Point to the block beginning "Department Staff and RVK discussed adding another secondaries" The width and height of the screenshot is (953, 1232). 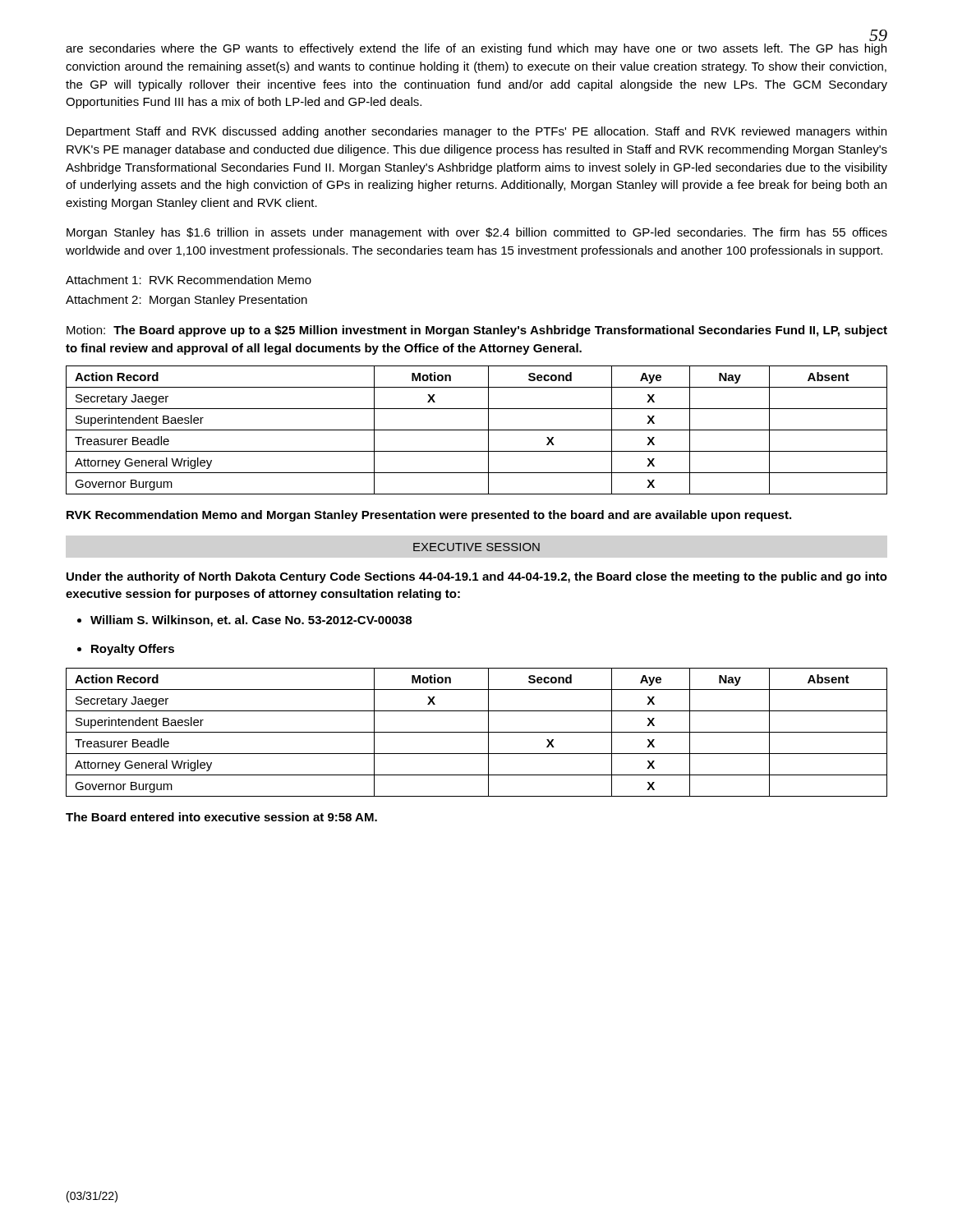point(476,167)
